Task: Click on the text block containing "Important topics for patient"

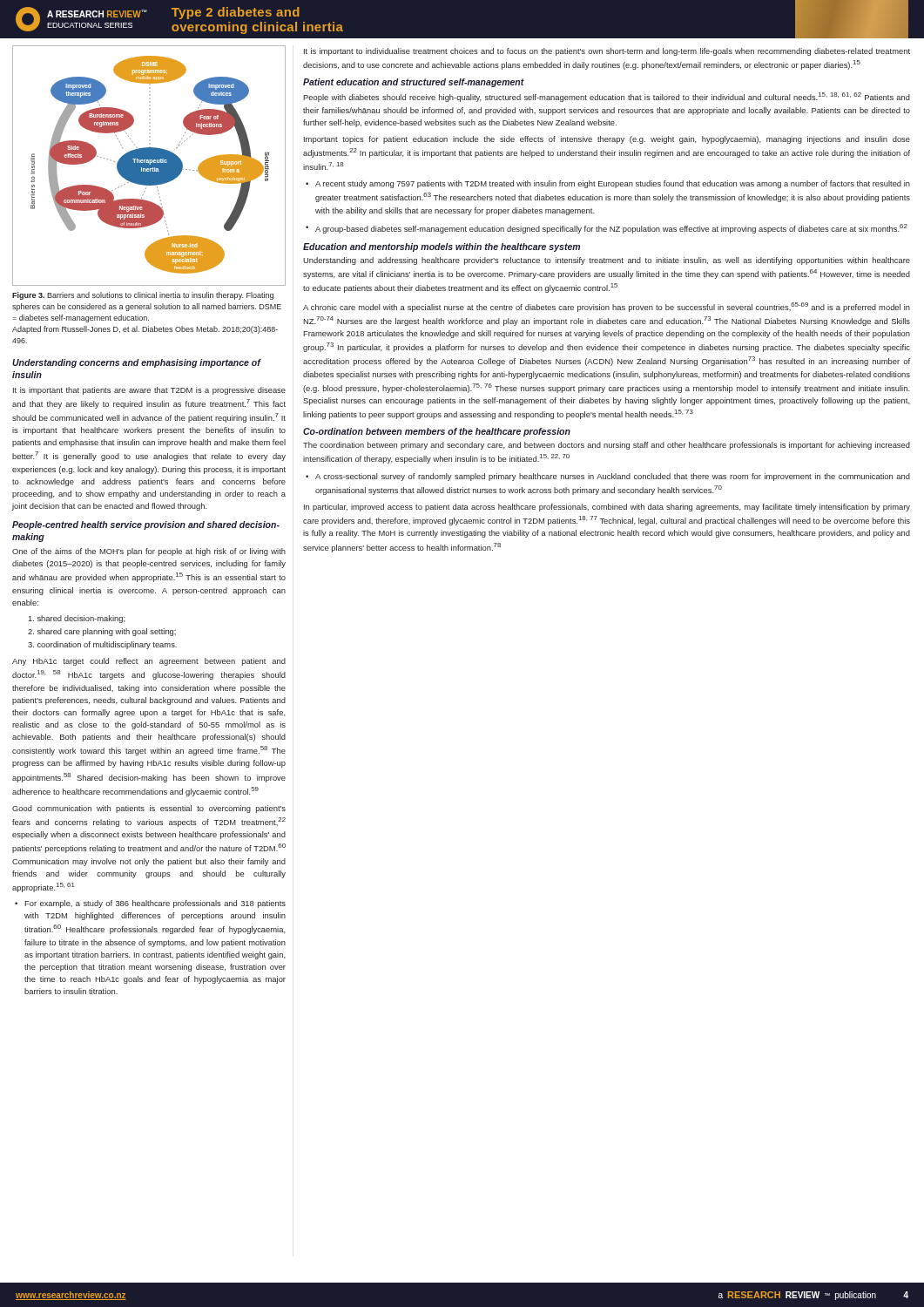Action: point(607,153)
